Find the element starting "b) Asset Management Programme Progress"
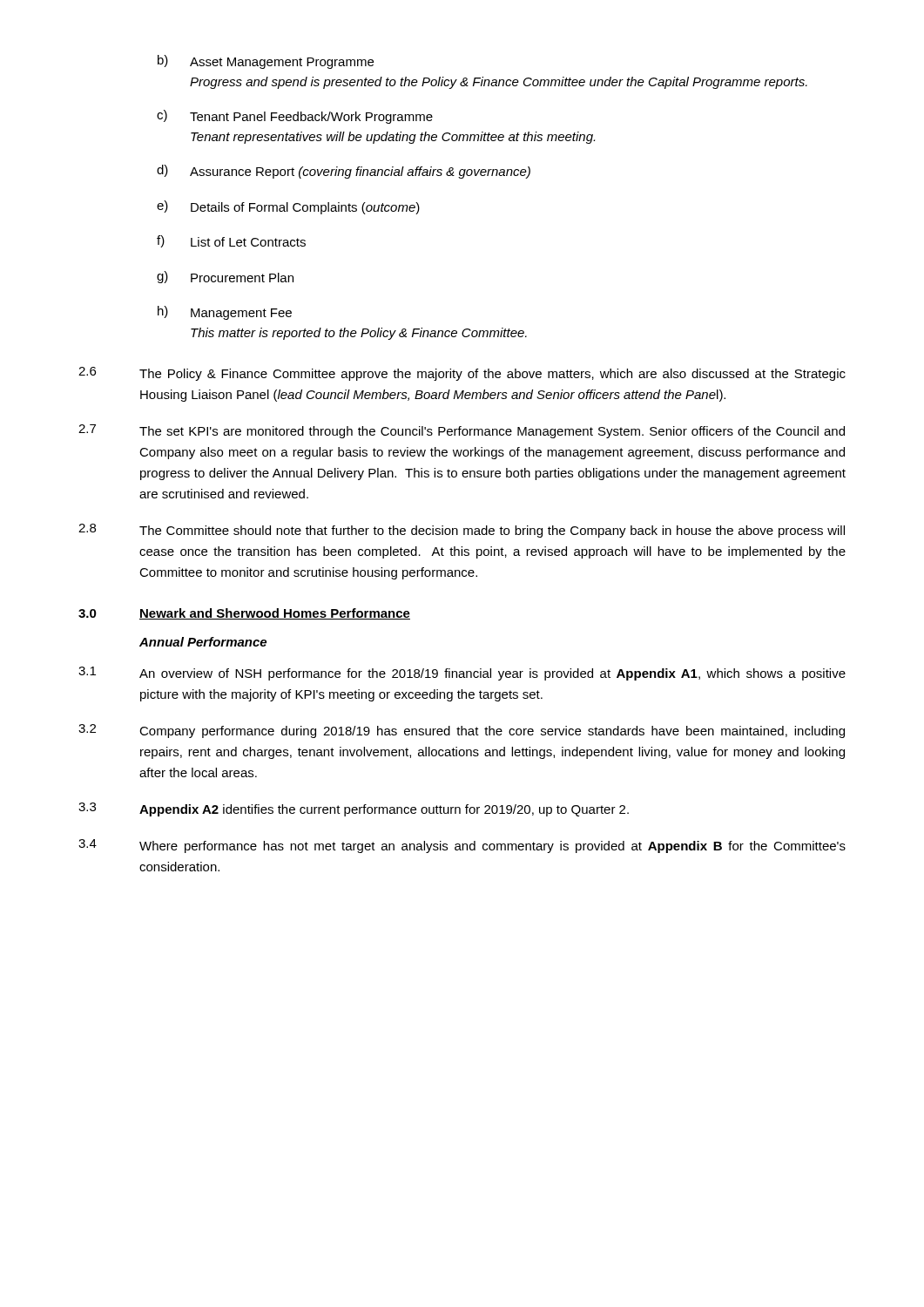The image size is (924, 1307). coord(501,72)
